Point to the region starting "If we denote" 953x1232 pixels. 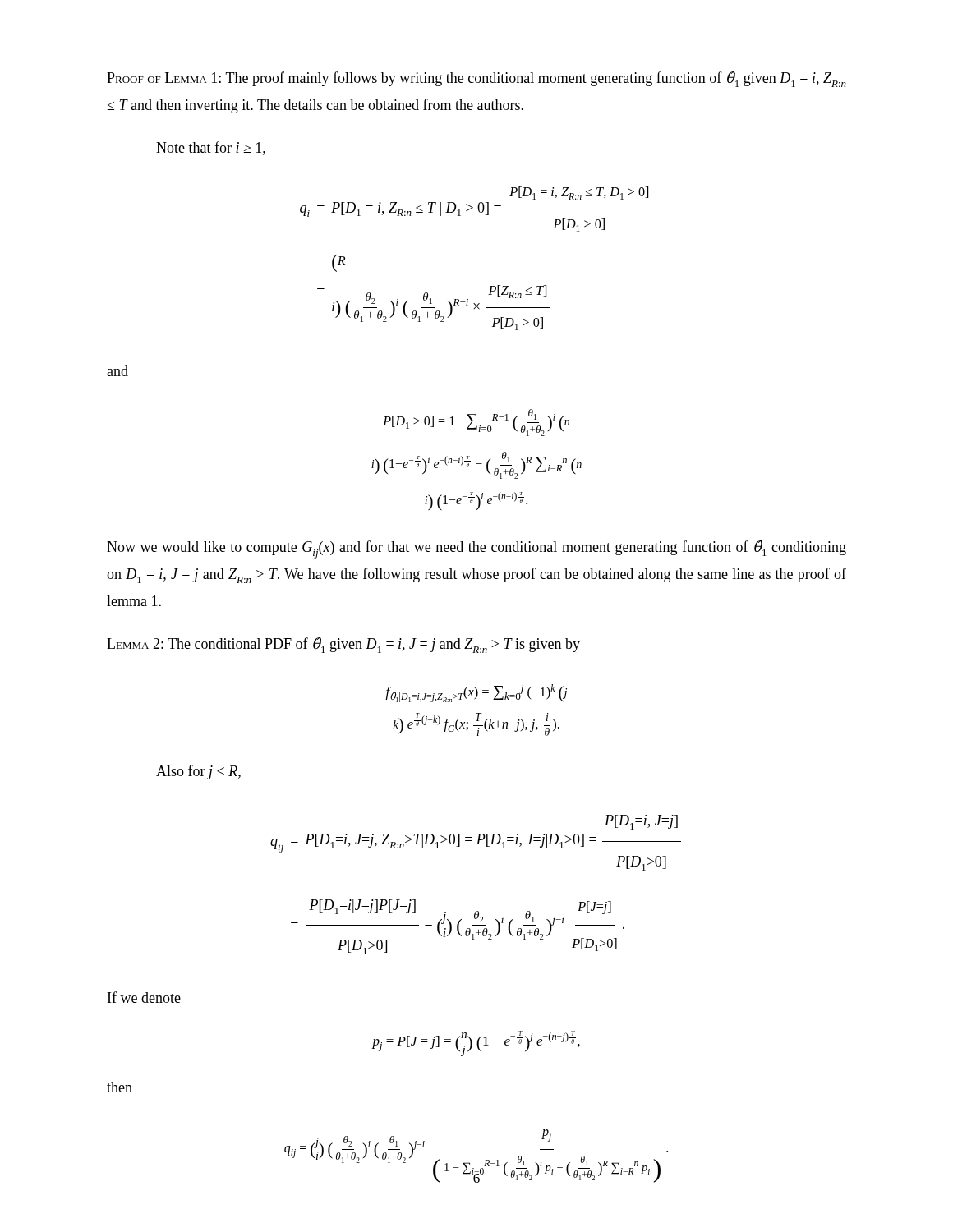point(144,998)
